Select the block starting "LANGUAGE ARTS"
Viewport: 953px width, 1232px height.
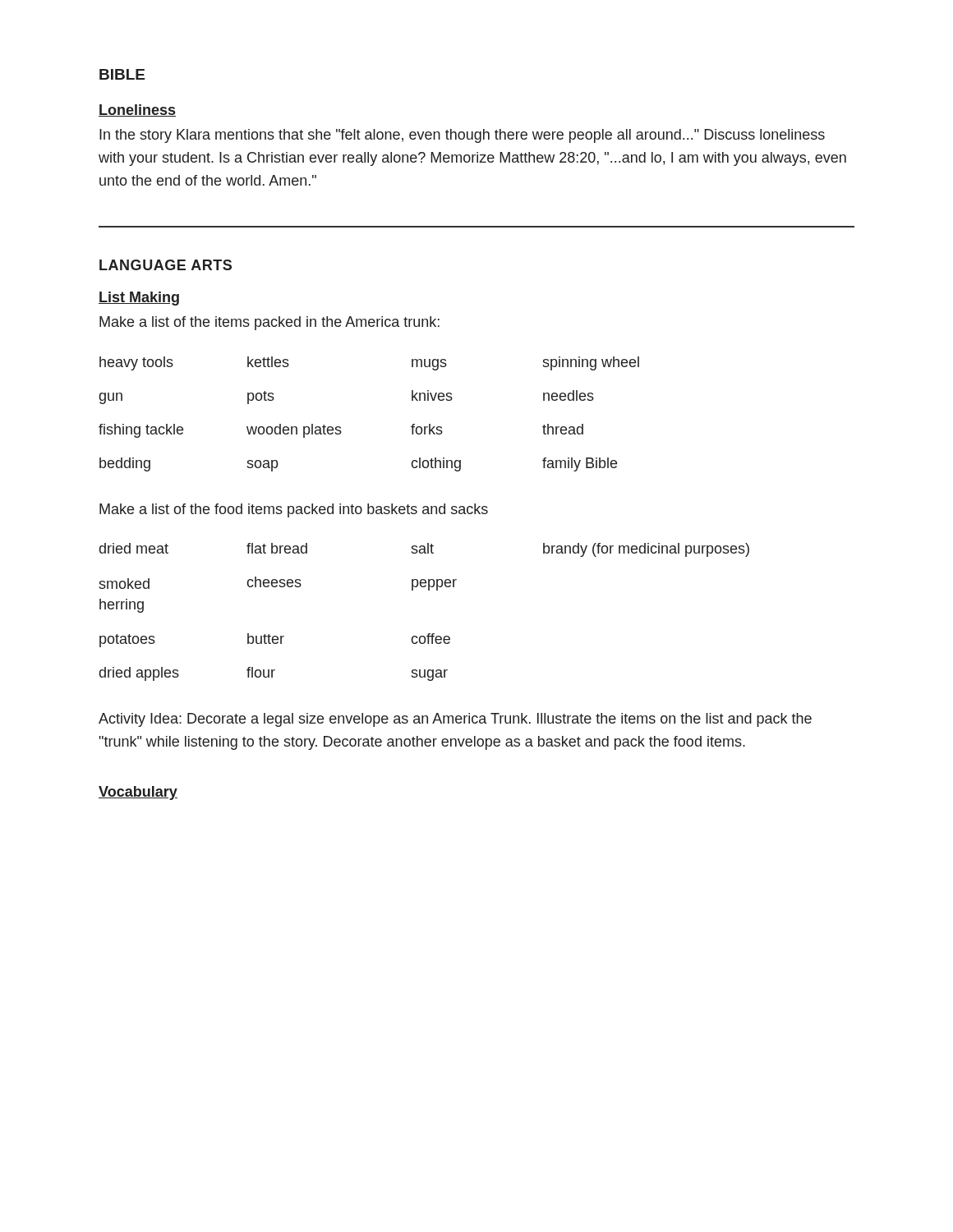coord(166,265)
